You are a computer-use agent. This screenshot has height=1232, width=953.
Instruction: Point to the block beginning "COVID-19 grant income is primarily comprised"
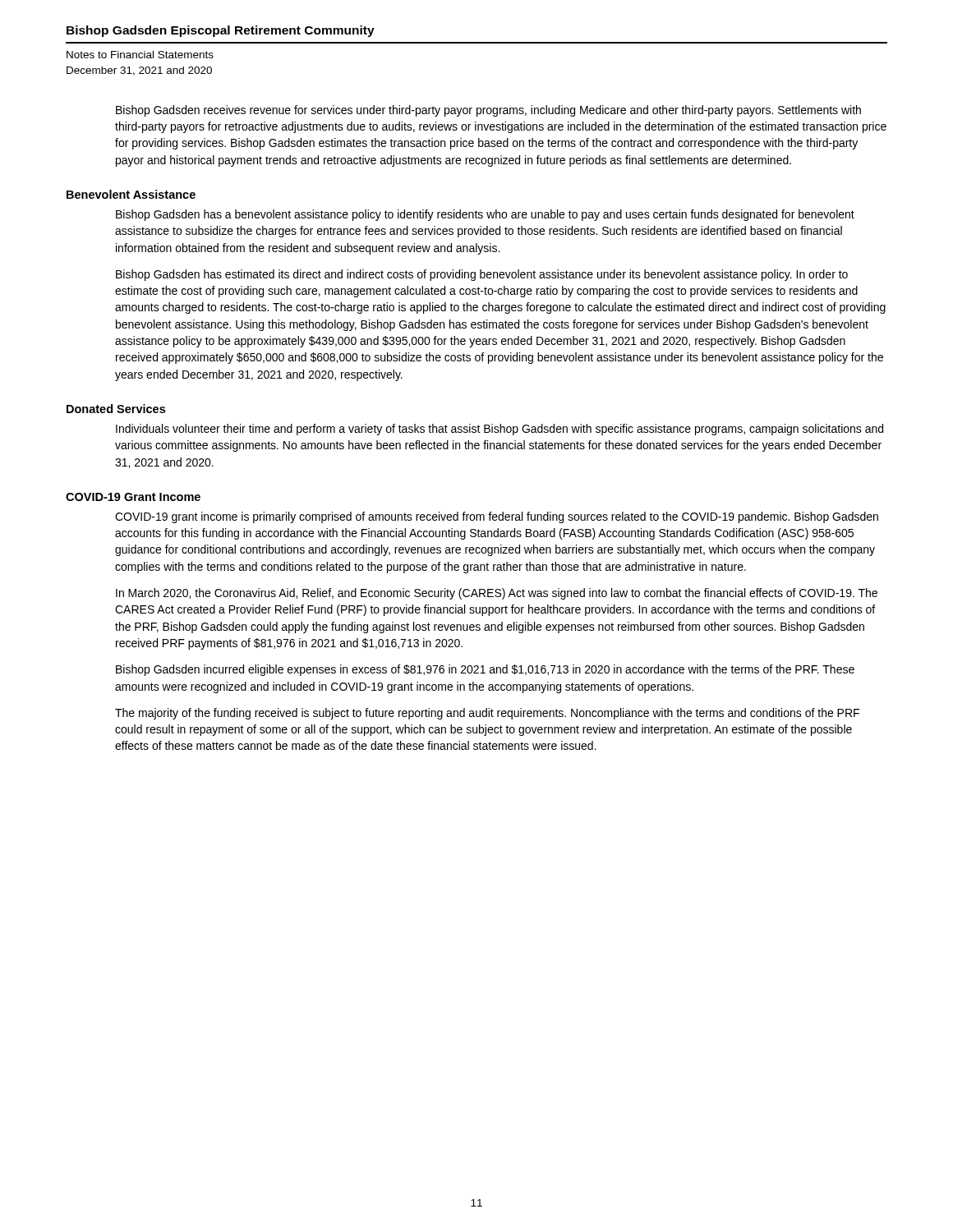pos(497,541)
